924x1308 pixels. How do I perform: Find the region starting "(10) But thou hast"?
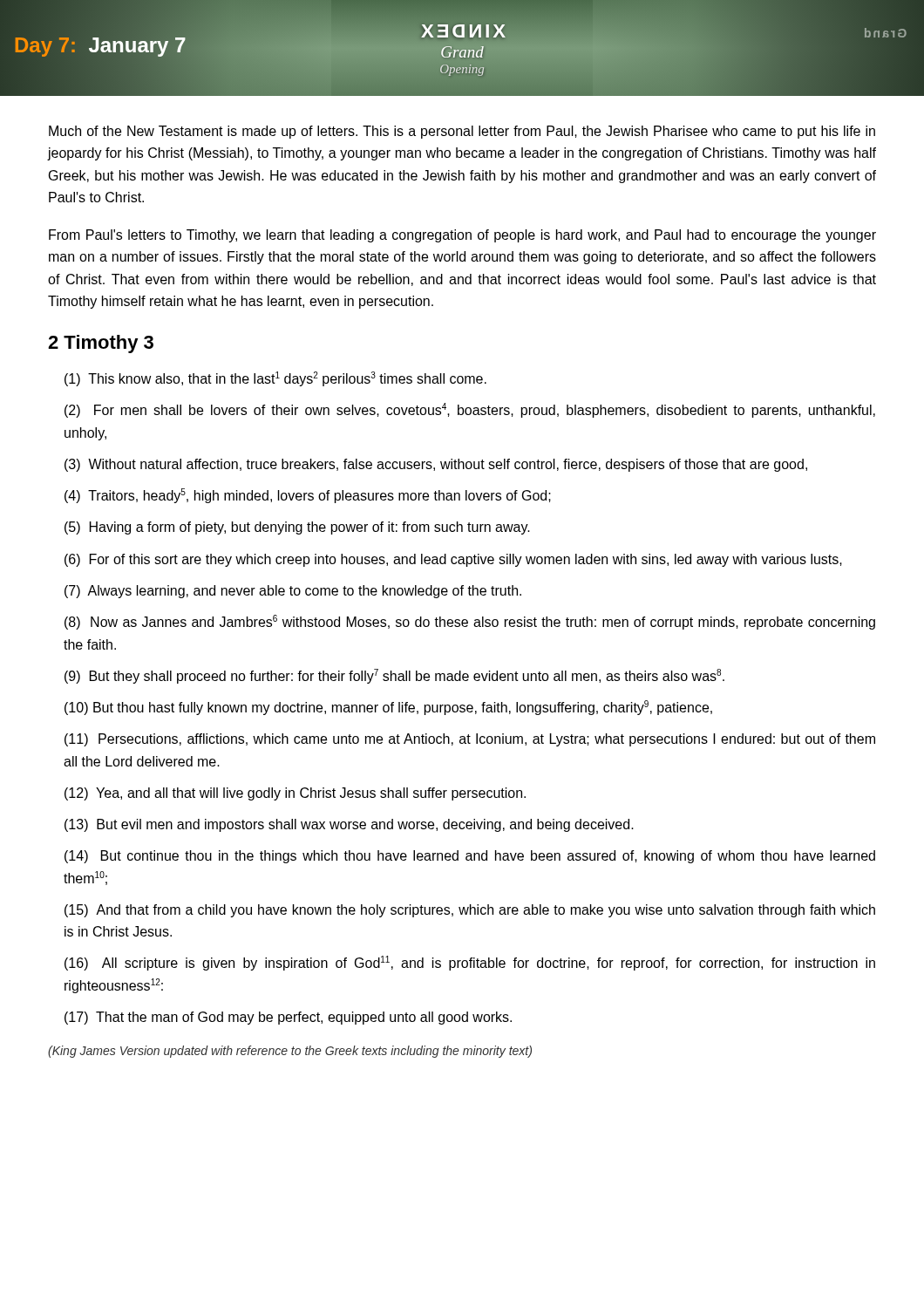tap(388, 707)
